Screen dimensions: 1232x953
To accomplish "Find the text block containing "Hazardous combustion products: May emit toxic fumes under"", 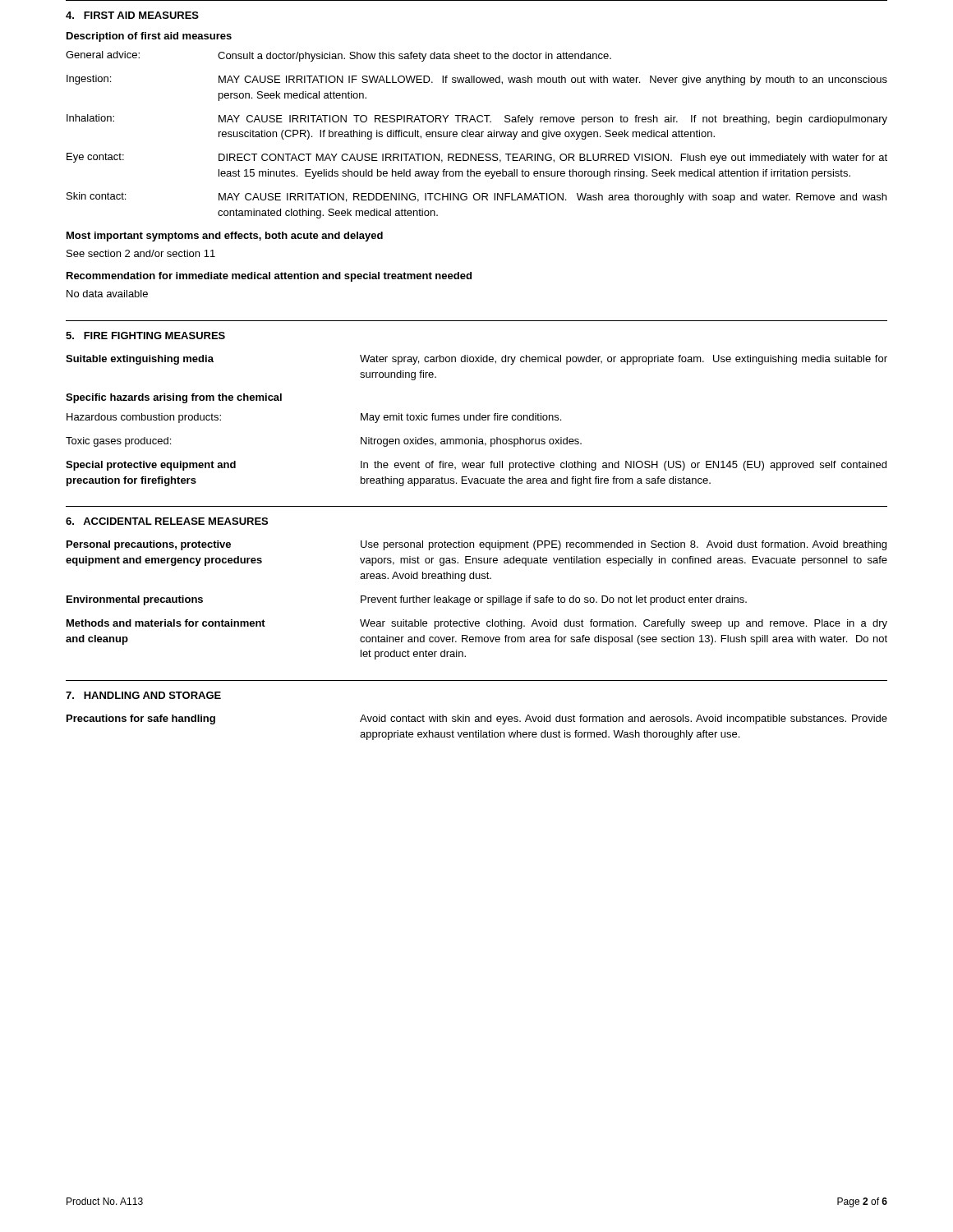I will coord(476,418).
